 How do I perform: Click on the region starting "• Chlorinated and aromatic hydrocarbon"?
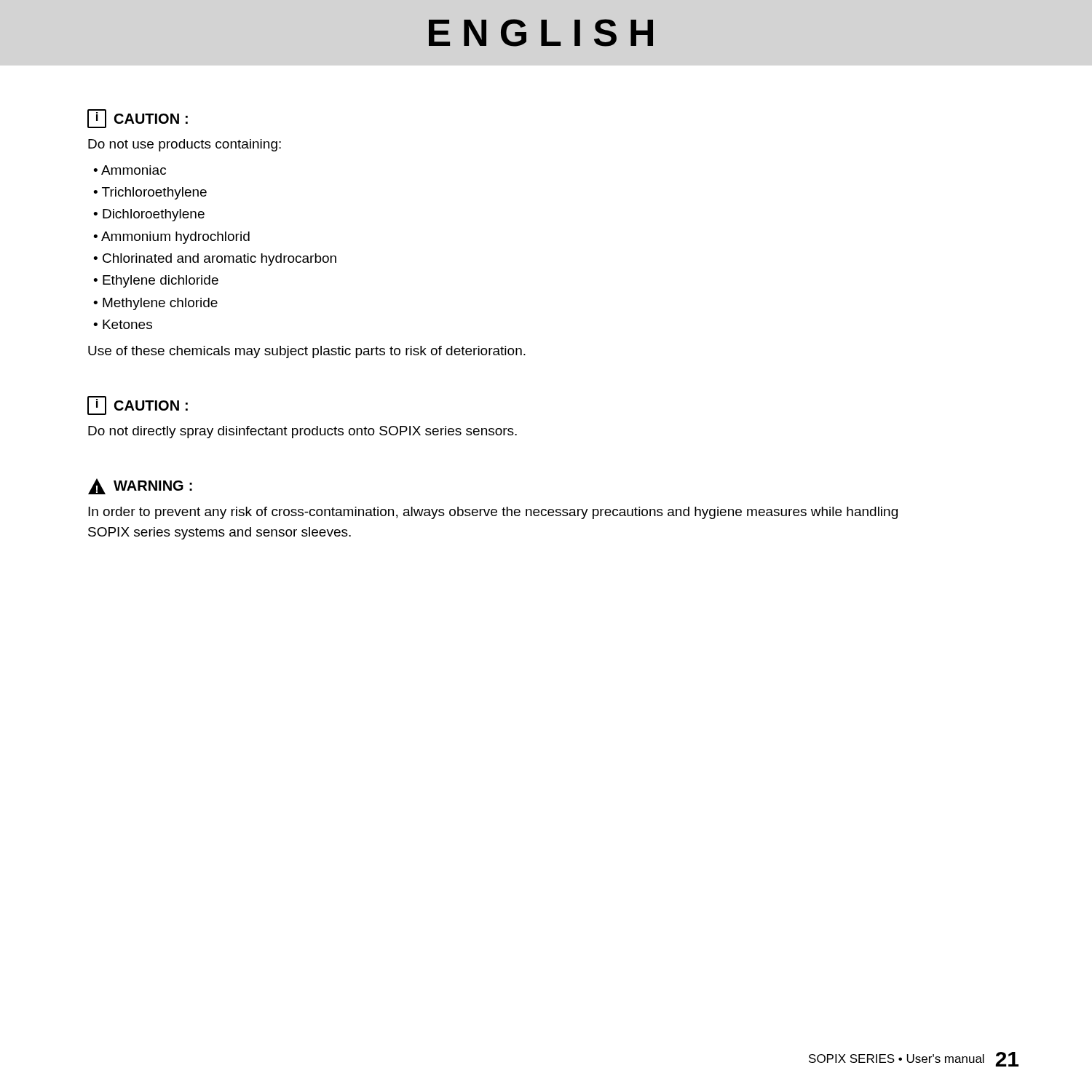(215, 258)
